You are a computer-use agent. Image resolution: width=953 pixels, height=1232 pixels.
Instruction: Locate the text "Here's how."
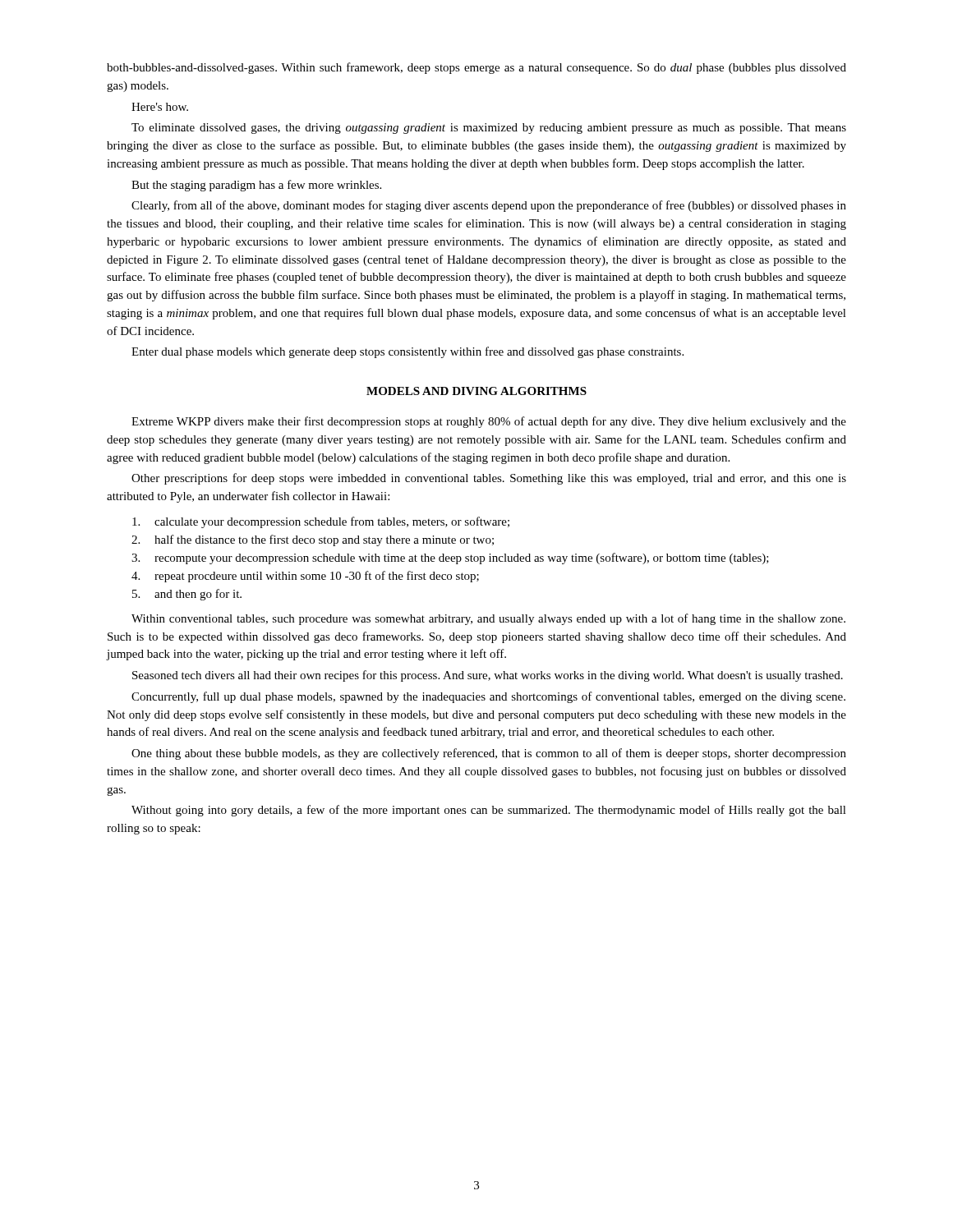click(160, 106)
